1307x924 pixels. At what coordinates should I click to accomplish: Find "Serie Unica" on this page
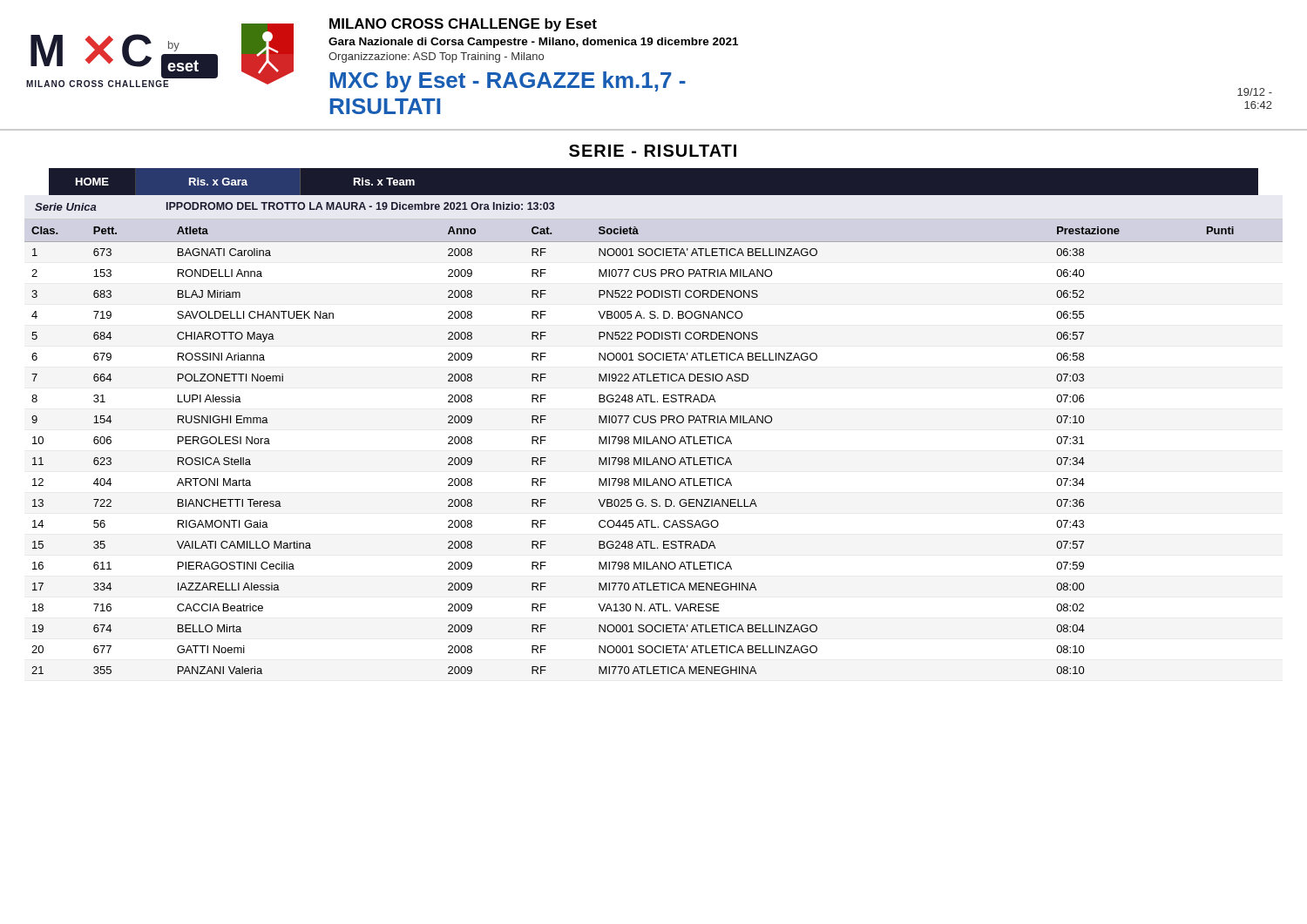(66, 207)
